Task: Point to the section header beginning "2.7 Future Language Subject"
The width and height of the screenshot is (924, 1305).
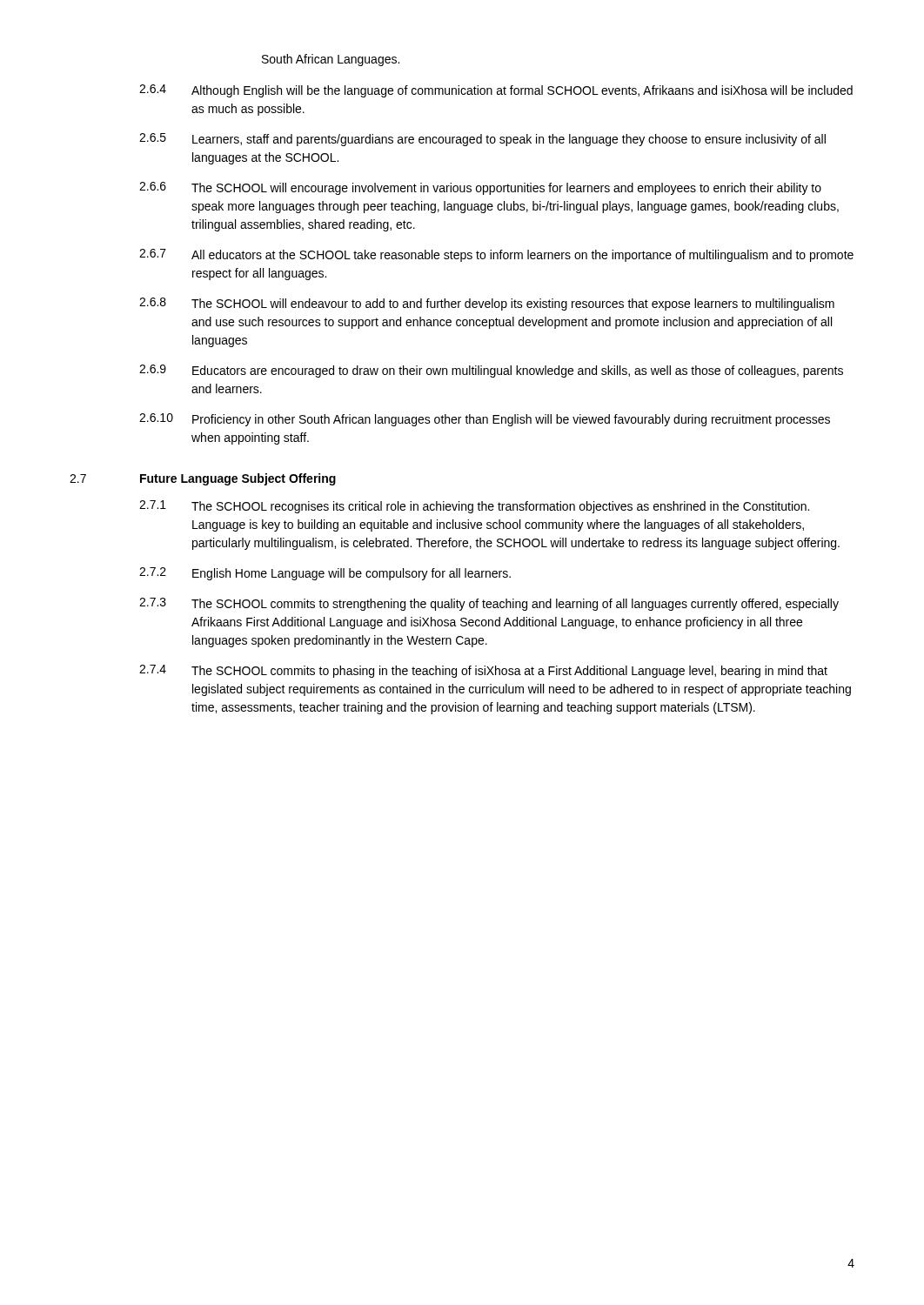Action: point(203,479)
